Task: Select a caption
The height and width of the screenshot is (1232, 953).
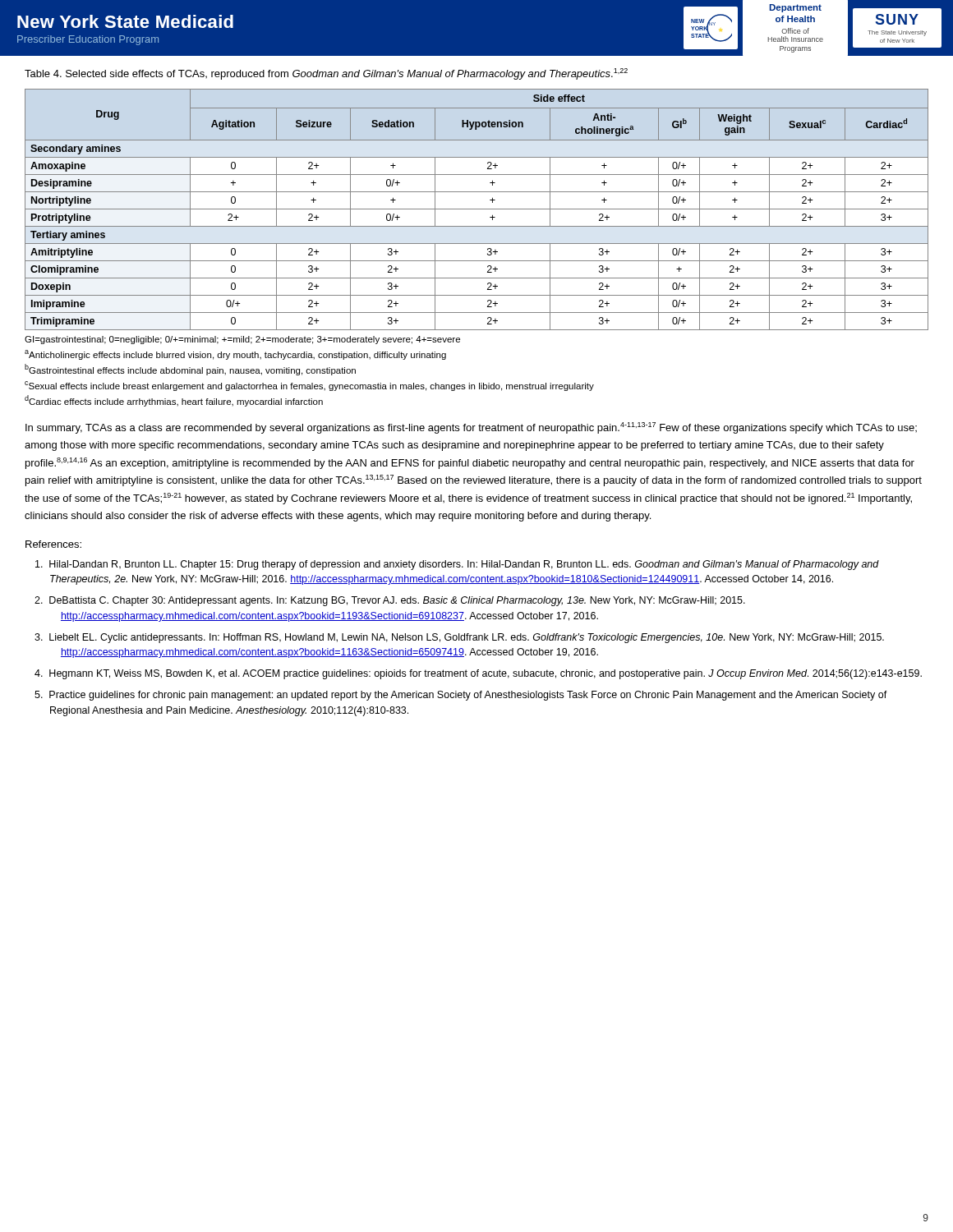Action: (x=326, y=73)
